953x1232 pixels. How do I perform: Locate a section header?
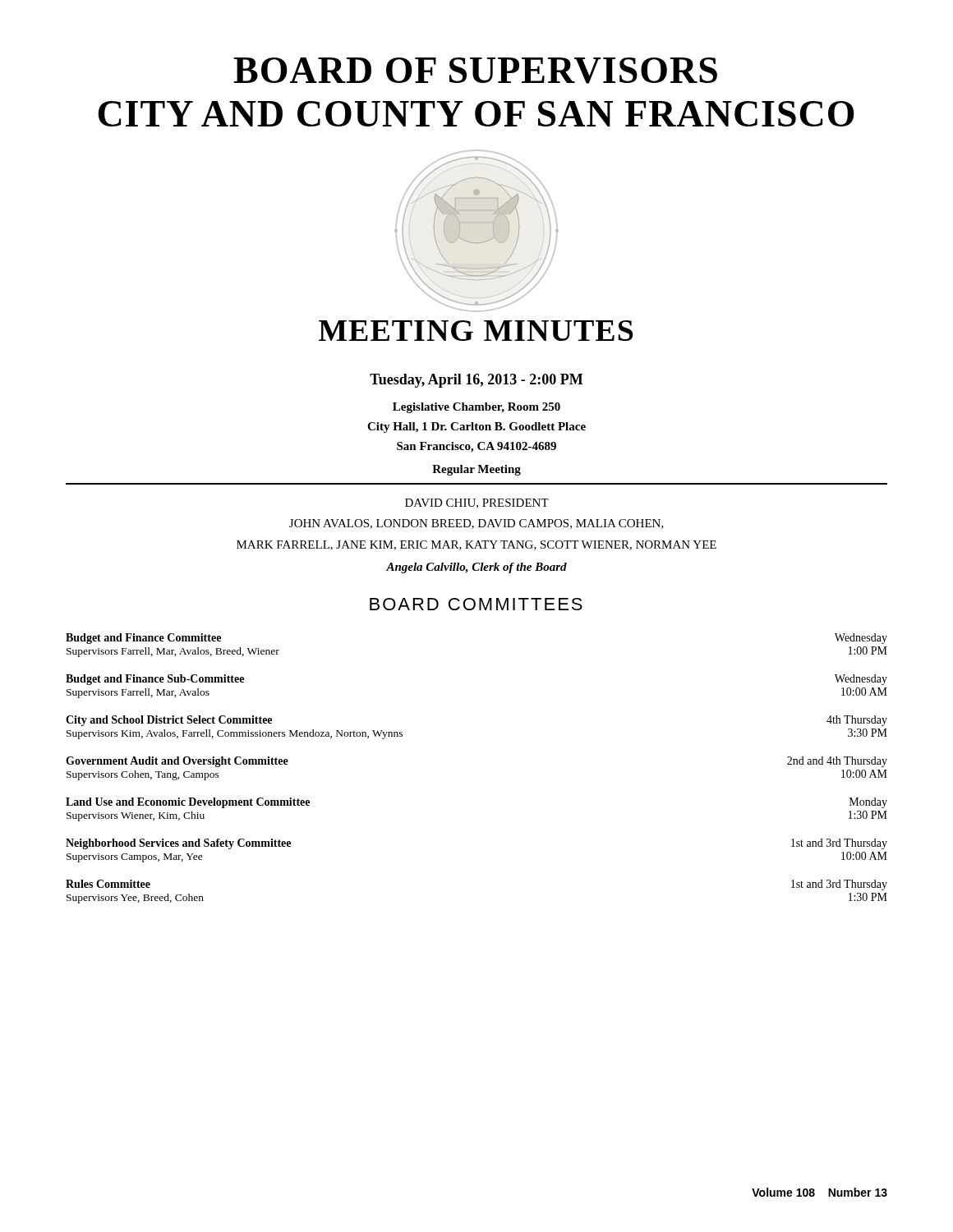(x=476, y=604)
